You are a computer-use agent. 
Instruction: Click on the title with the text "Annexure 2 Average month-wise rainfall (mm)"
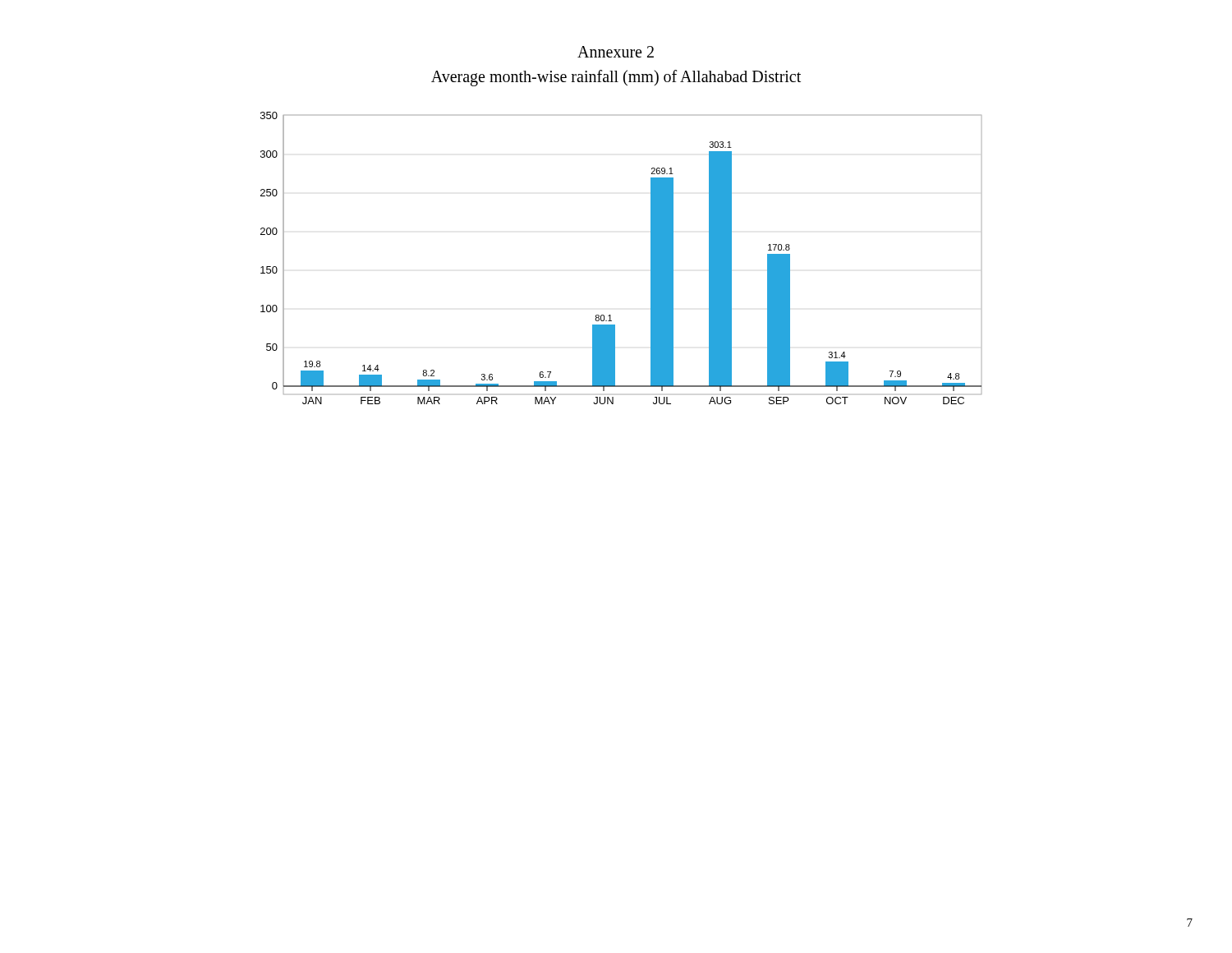click(616, 64)
